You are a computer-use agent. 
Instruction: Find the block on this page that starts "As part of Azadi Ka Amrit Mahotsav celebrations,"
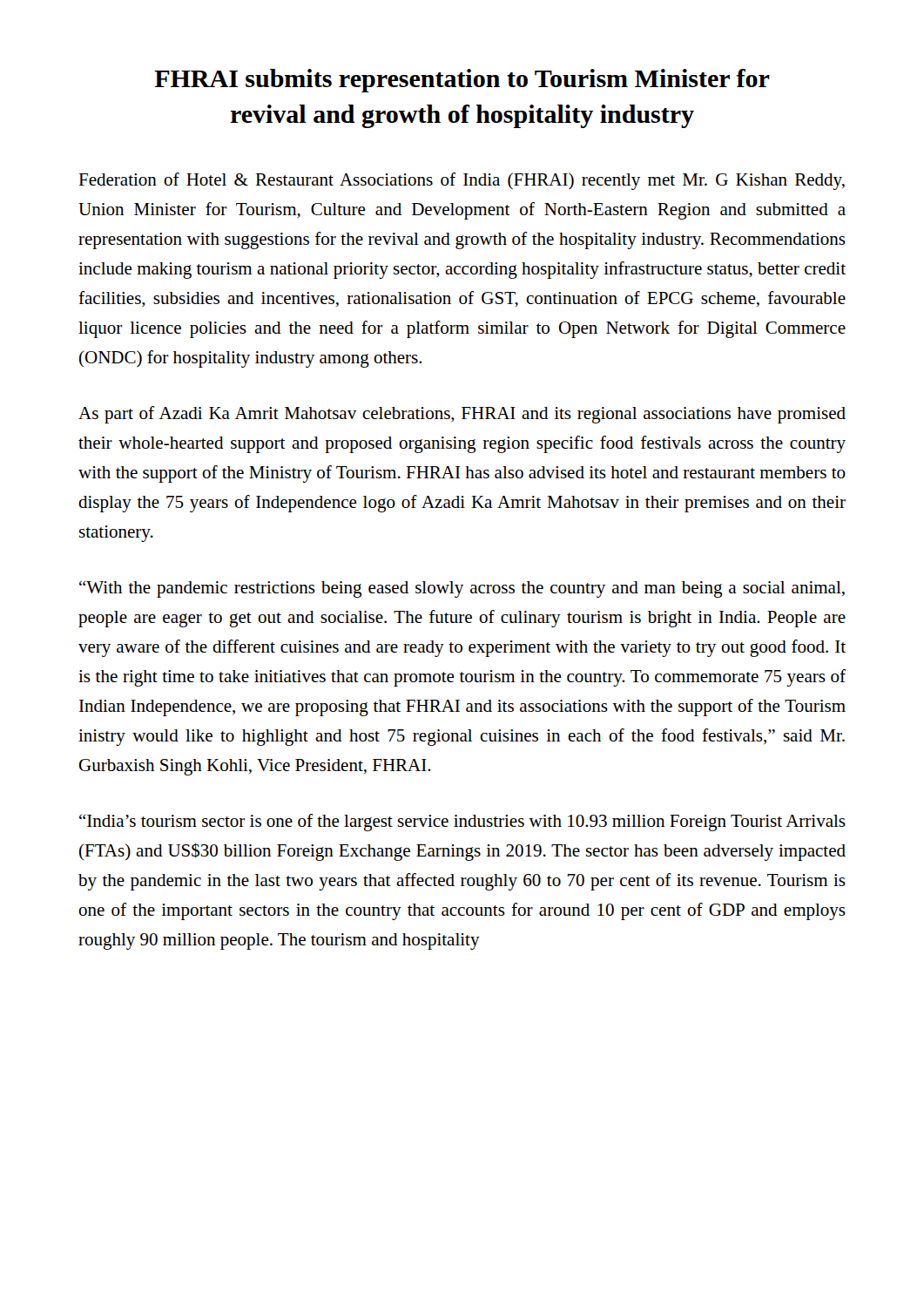(x=462, y=472)
